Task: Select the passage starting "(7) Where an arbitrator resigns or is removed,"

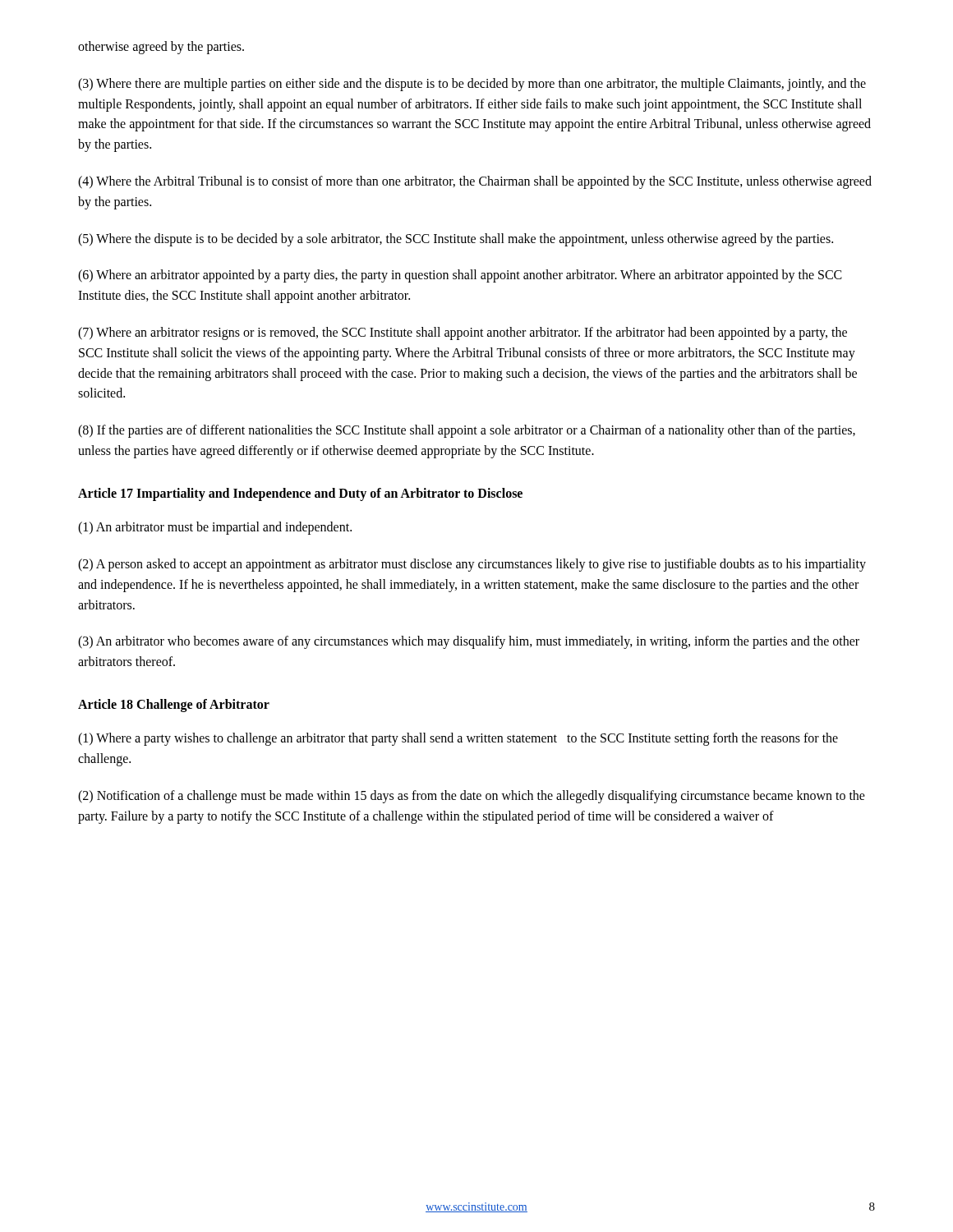Action: click(468, 363)
